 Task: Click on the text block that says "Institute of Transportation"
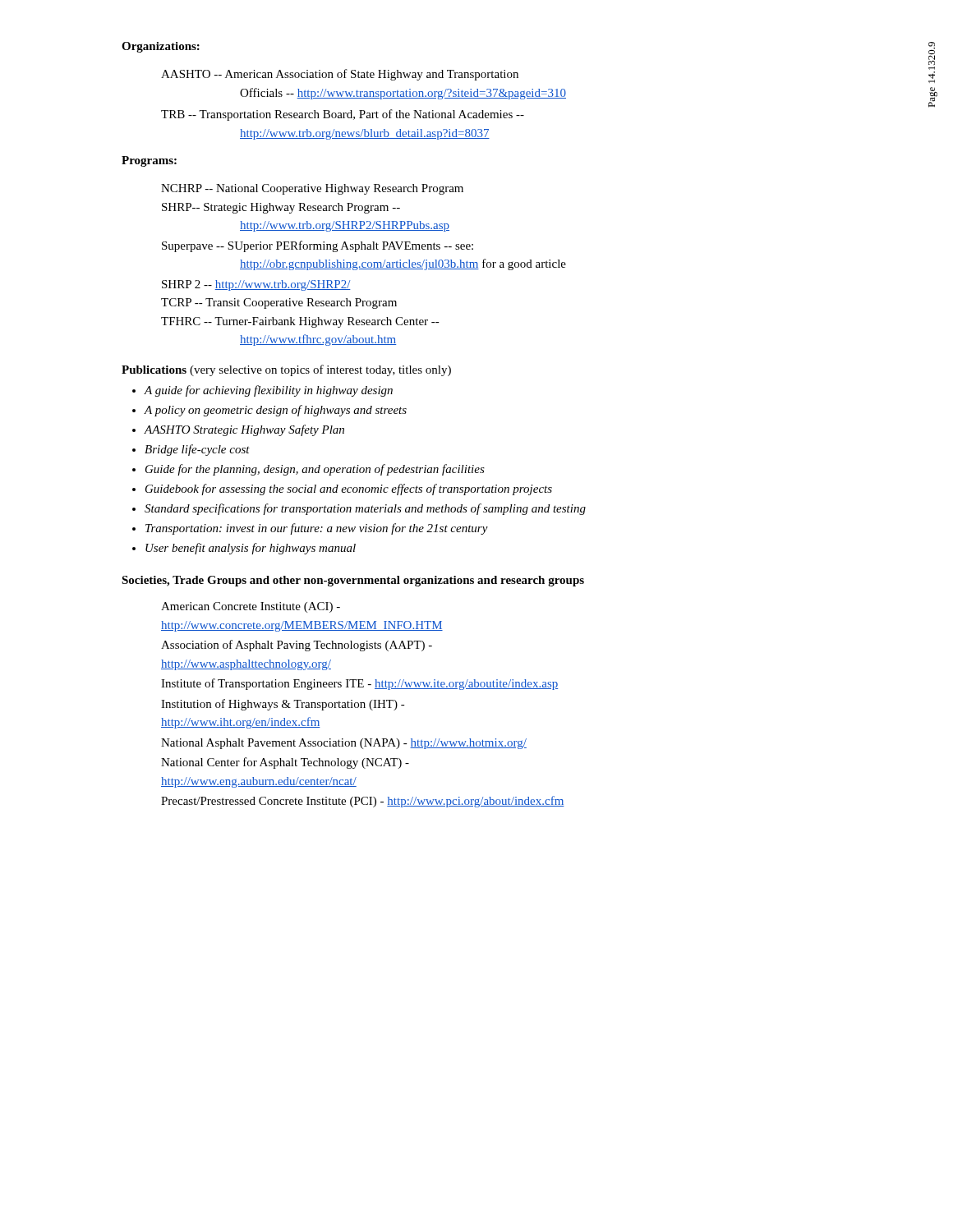pos(360,683)
